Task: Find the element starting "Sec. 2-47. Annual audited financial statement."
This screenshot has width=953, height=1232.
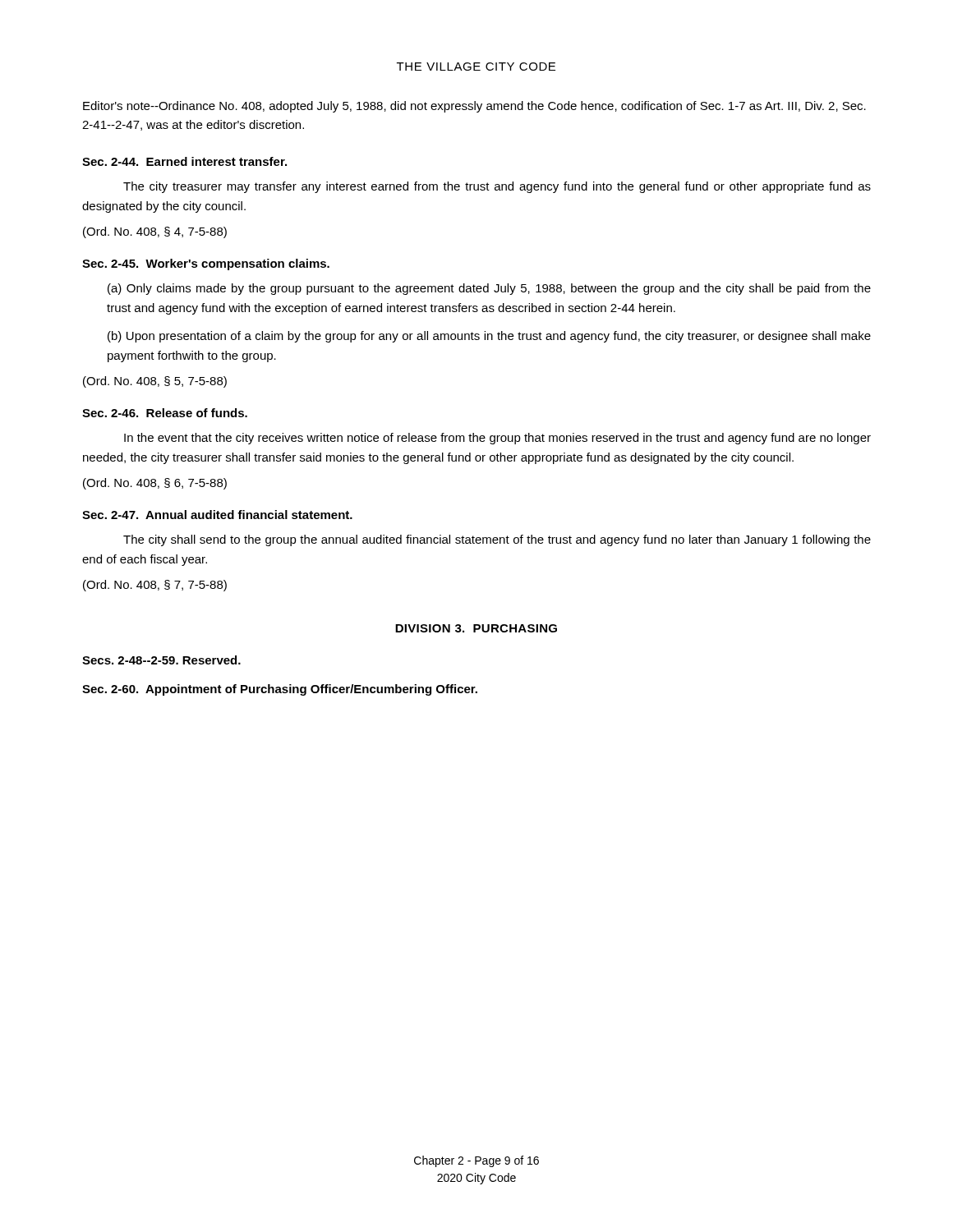Action: coord(218,514)
